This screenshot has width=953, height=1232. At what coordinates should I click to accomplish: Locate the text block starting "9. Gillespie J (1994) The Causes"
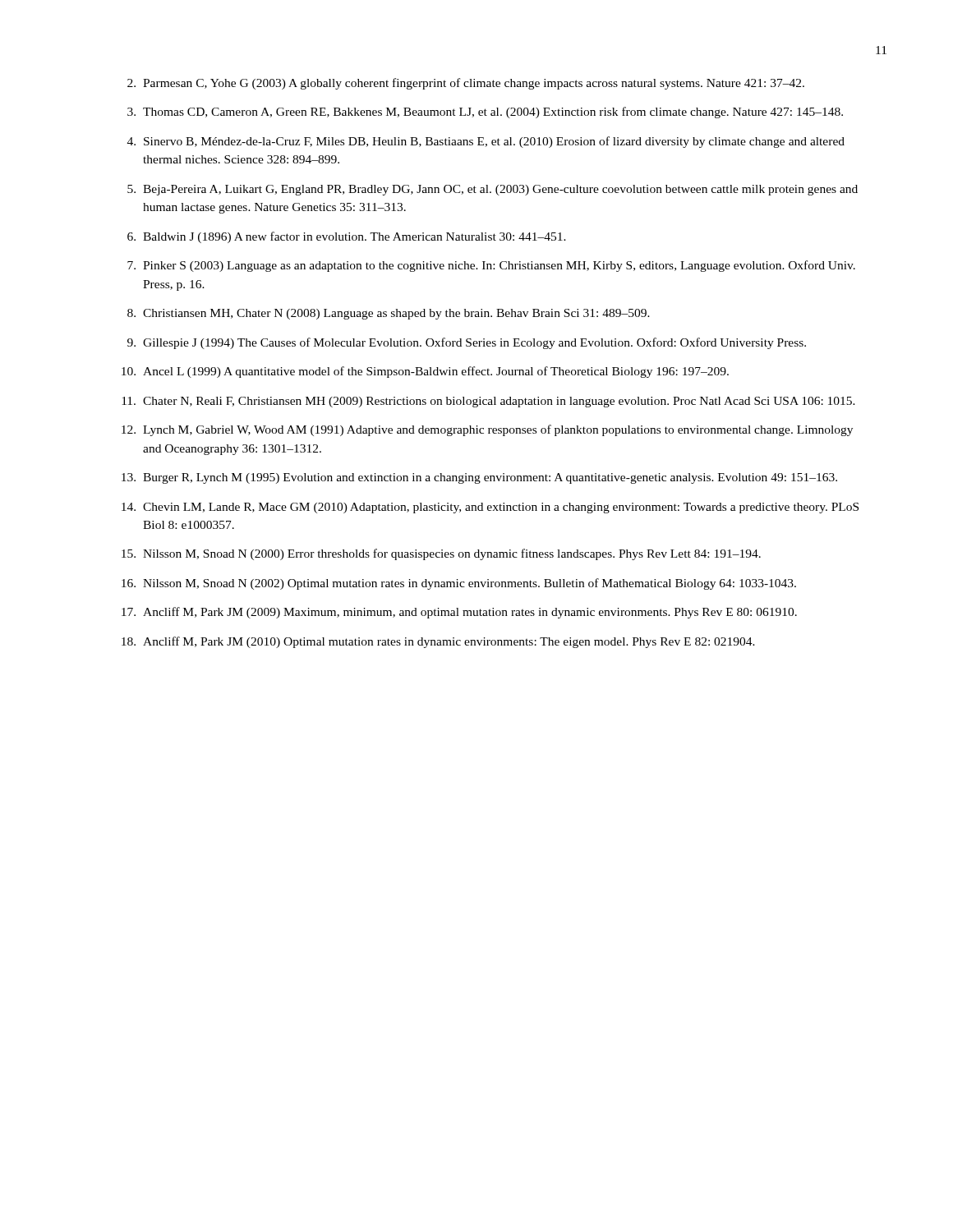(x=485, y=342)
